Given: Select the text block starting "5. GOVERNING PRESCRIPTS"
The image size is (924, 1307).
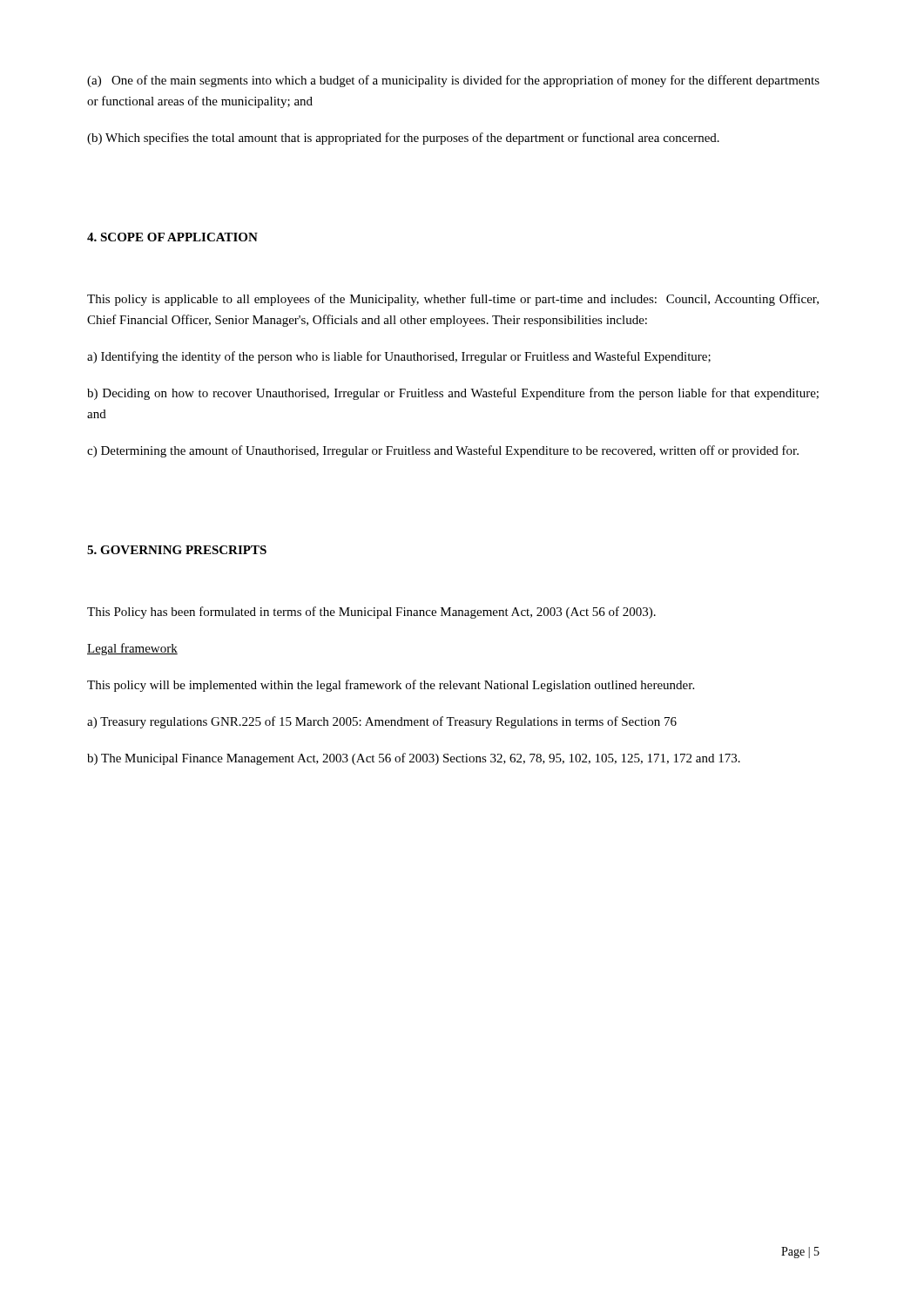Looking at the screenshot, I should click(x=177, y=550).
